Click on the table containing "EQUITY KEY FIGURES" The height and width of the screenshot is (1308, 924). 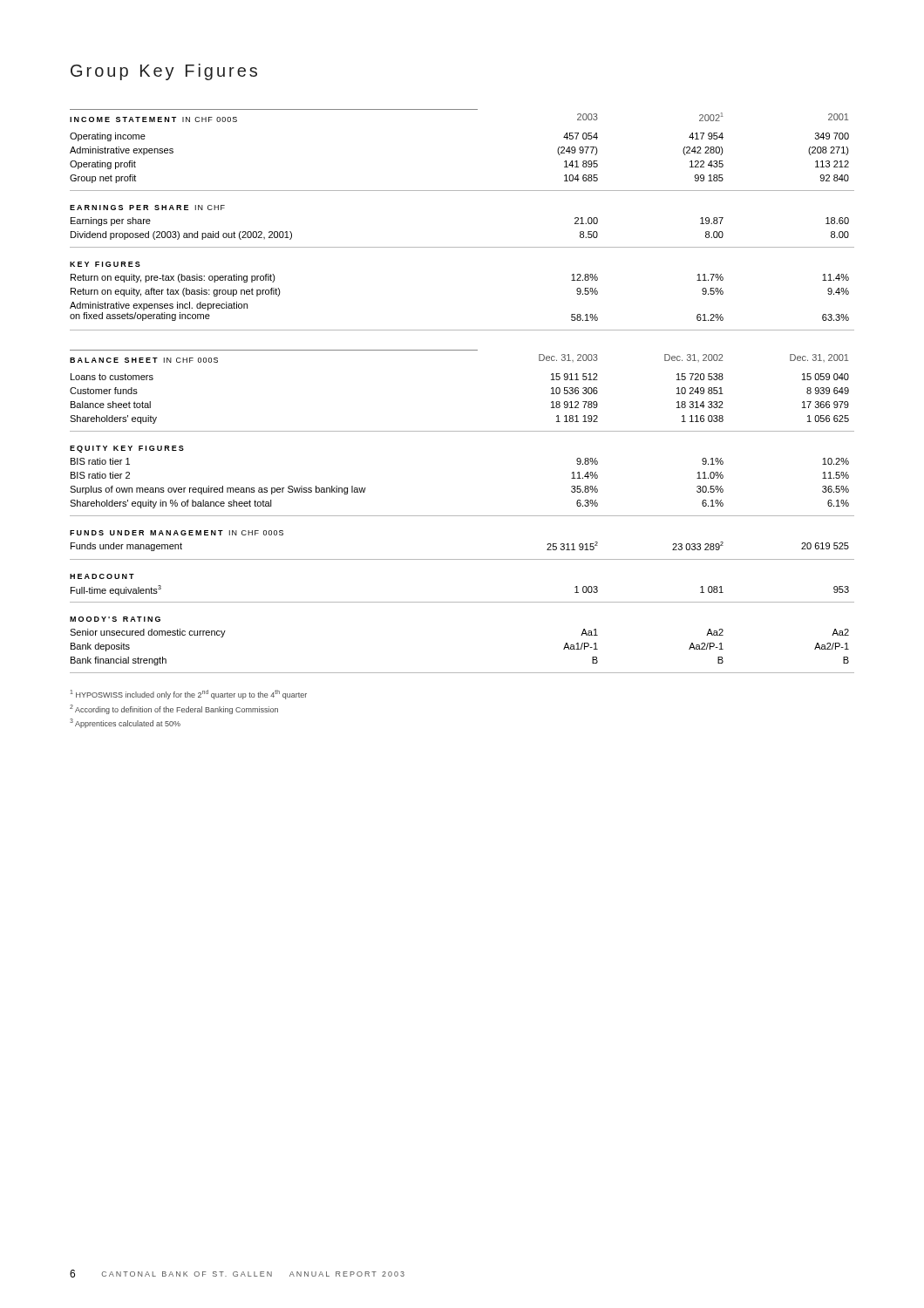coord(462,512)
